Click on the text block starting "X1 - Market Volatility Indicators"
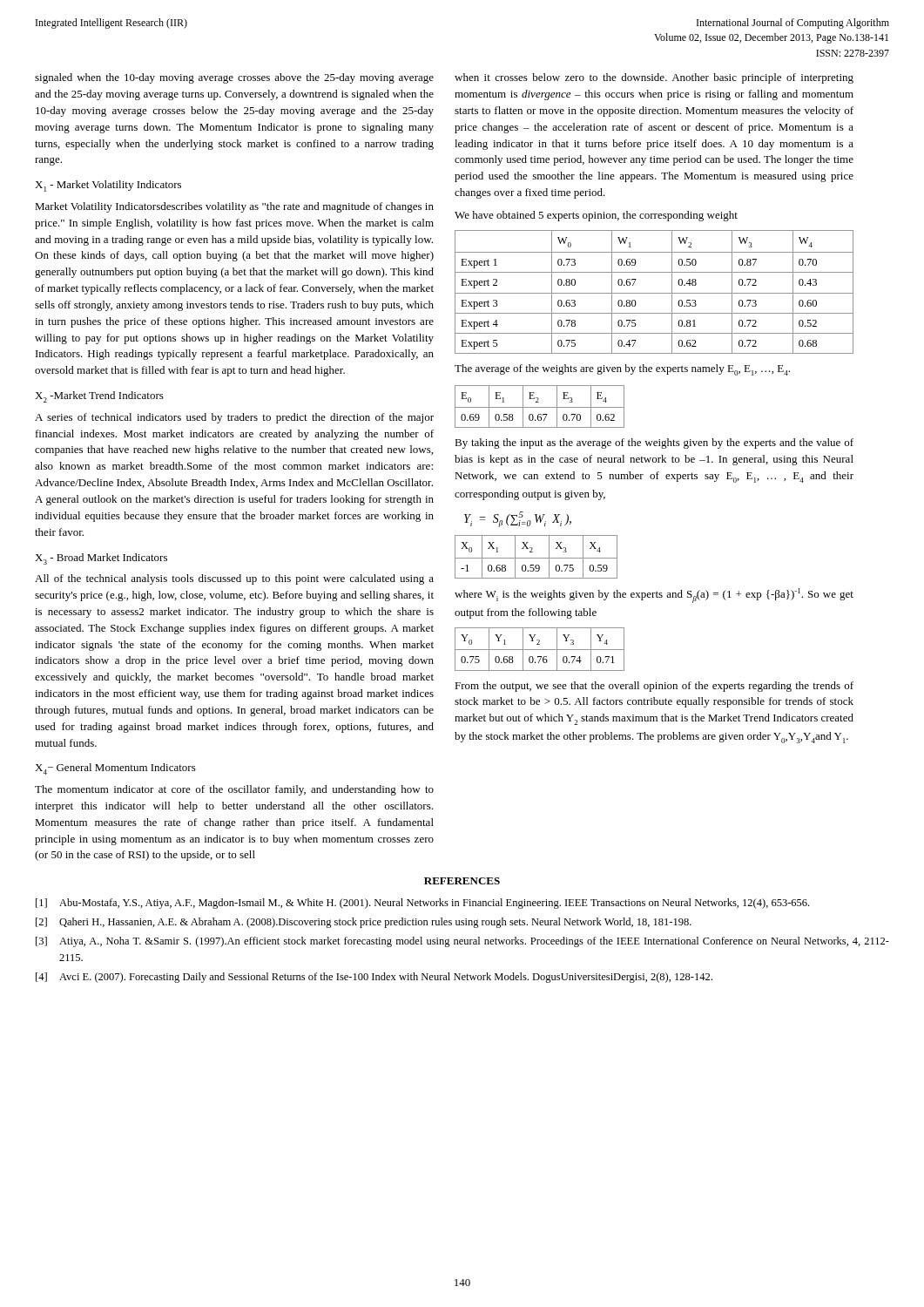 click(108, 186)
